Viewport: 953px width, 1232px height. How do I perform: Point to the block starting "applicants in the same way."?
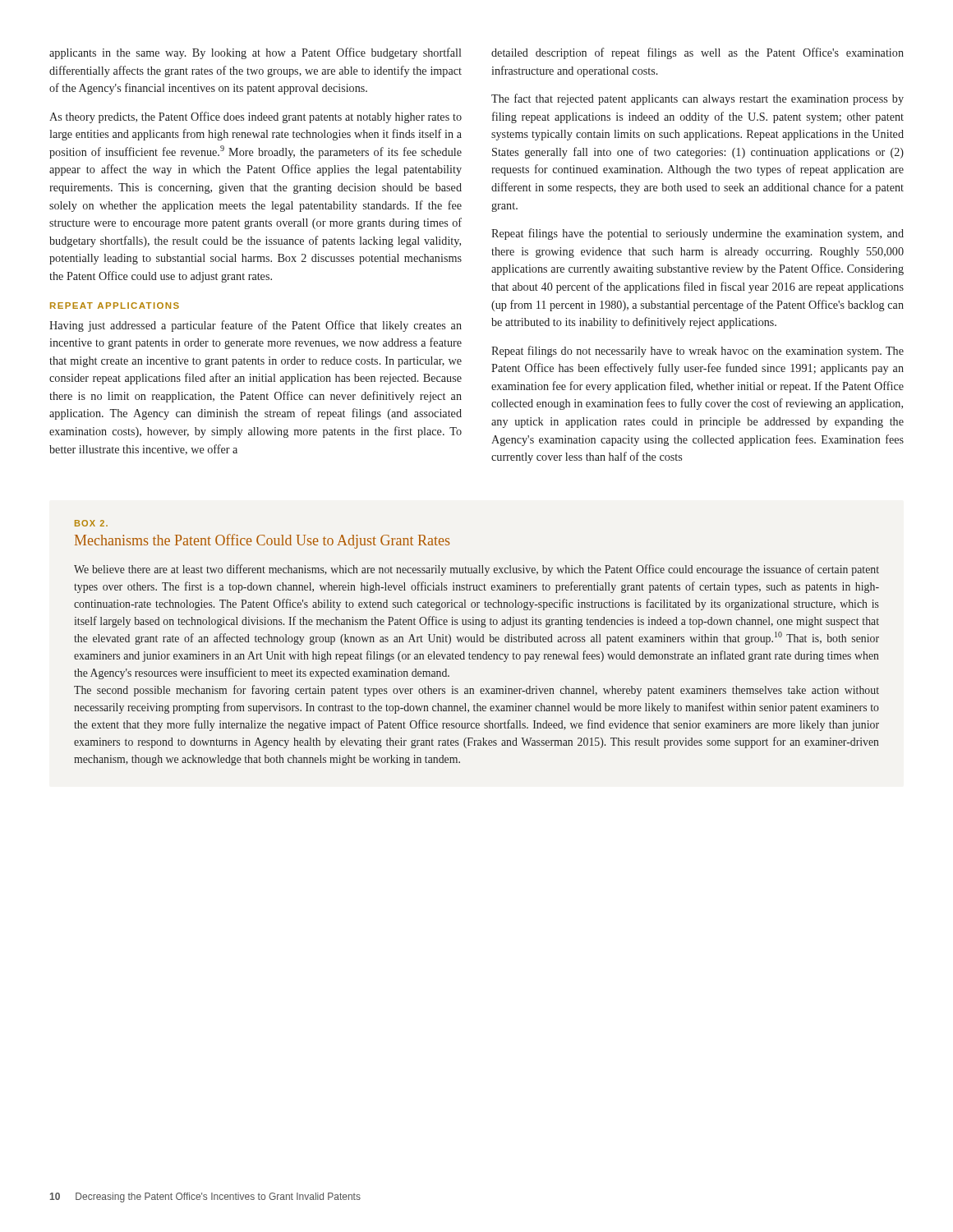coord(255,71)
